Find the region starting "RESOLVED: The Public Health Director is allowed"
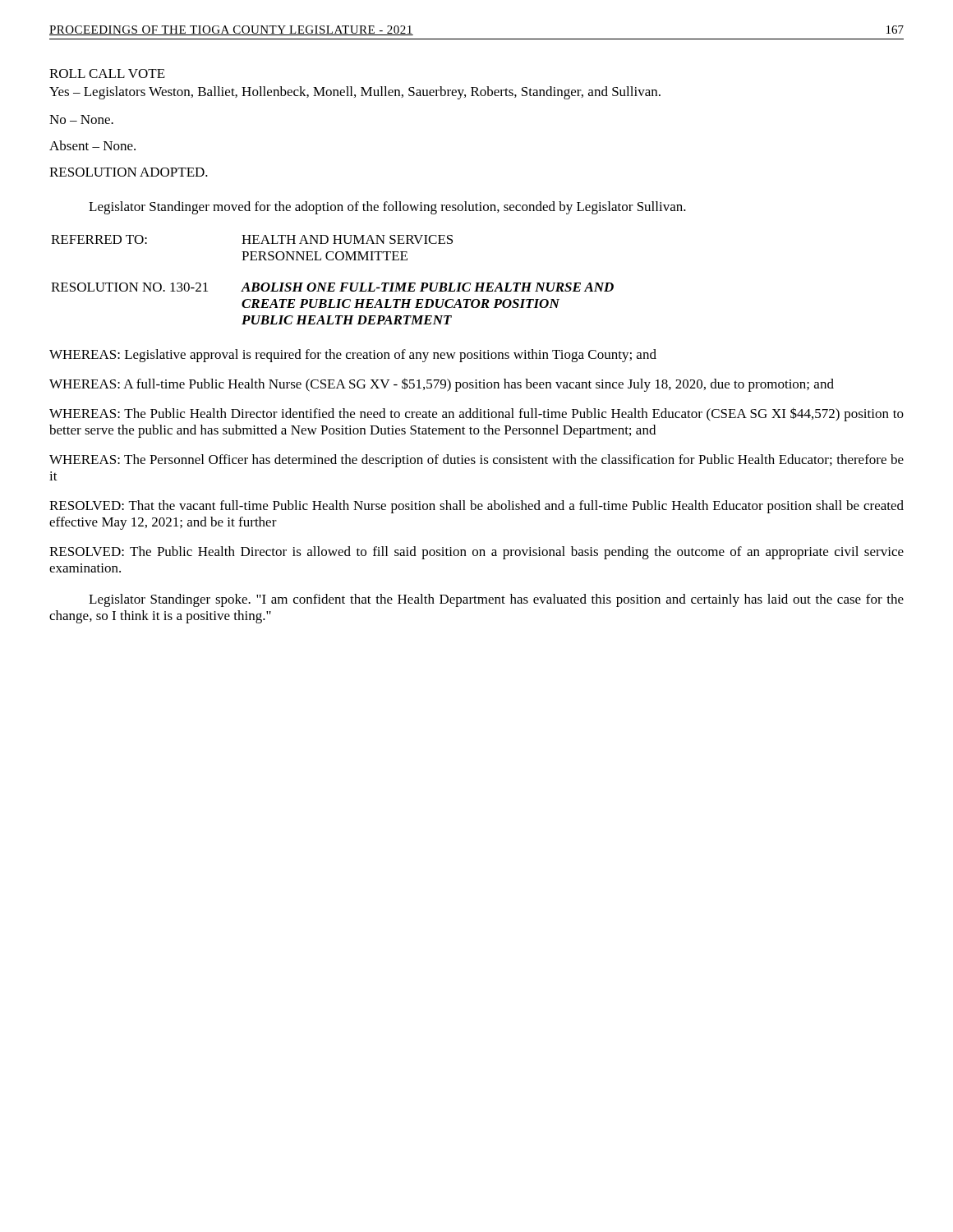The height and width of the screenshot is (1232, 953). 476,560
